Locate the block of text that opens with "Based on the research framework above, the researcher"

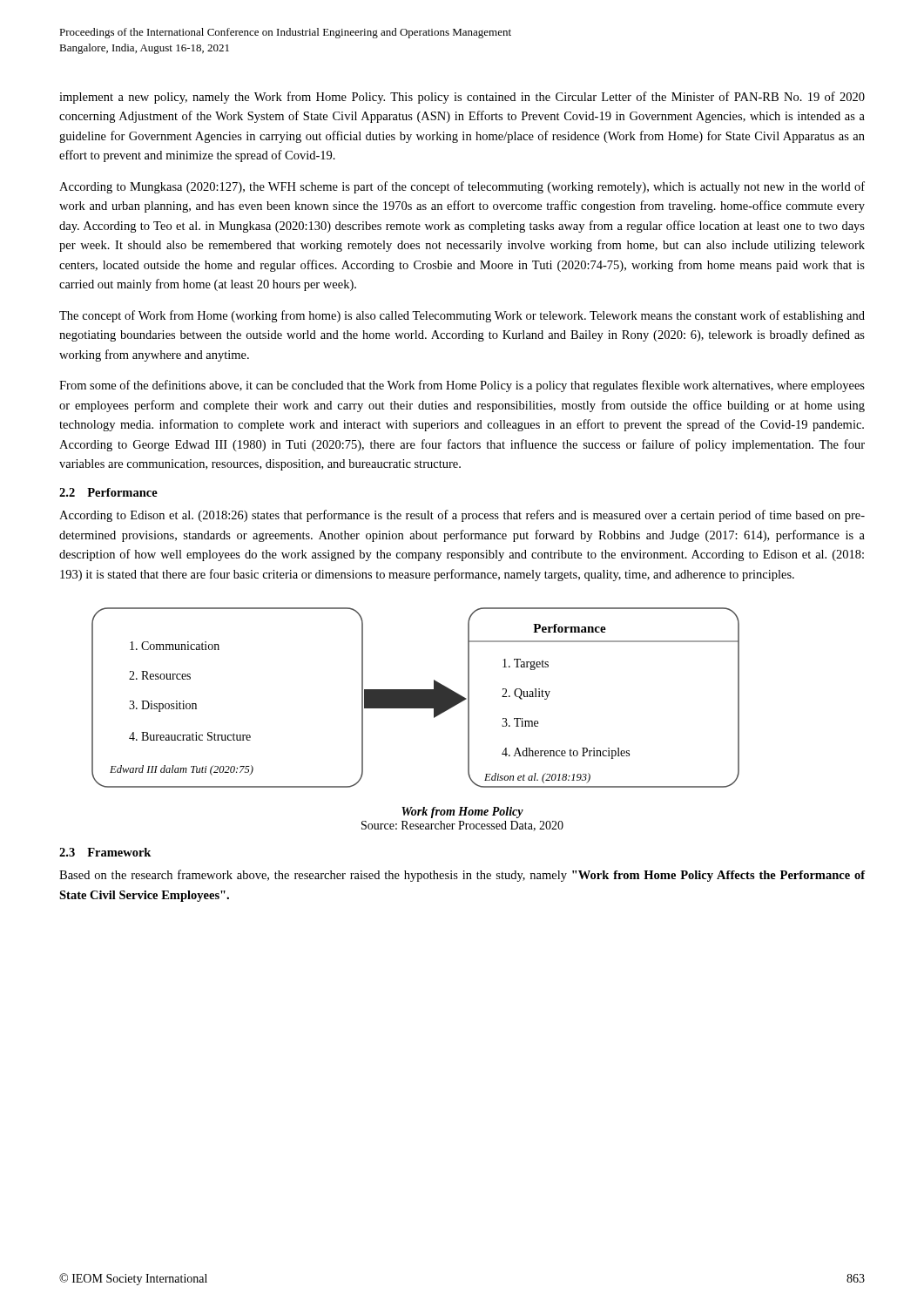tap(462, 885)
